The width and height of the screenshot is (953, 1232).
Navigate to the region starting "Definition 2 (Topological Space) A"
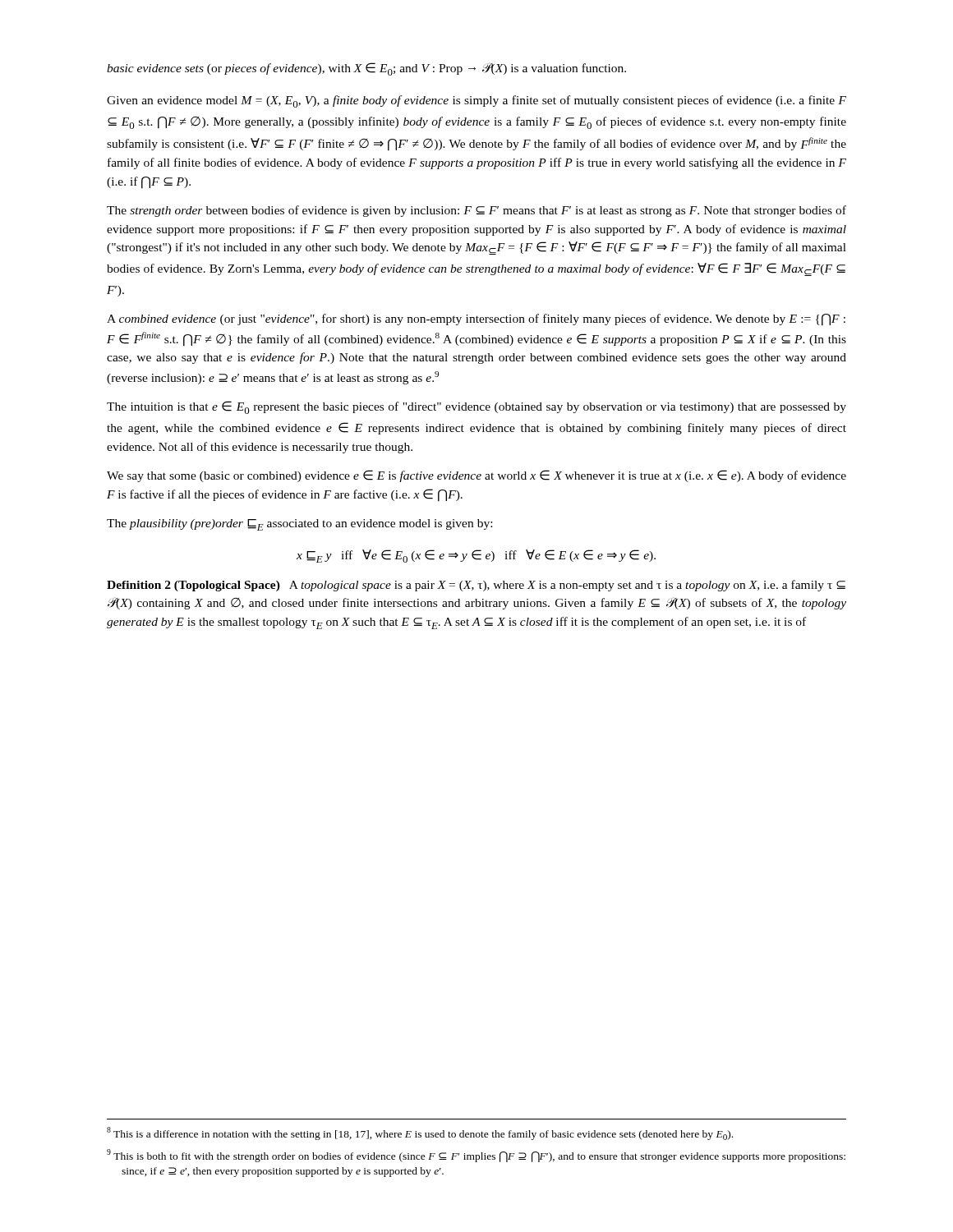pyautogui.click(x=476, y=604)
